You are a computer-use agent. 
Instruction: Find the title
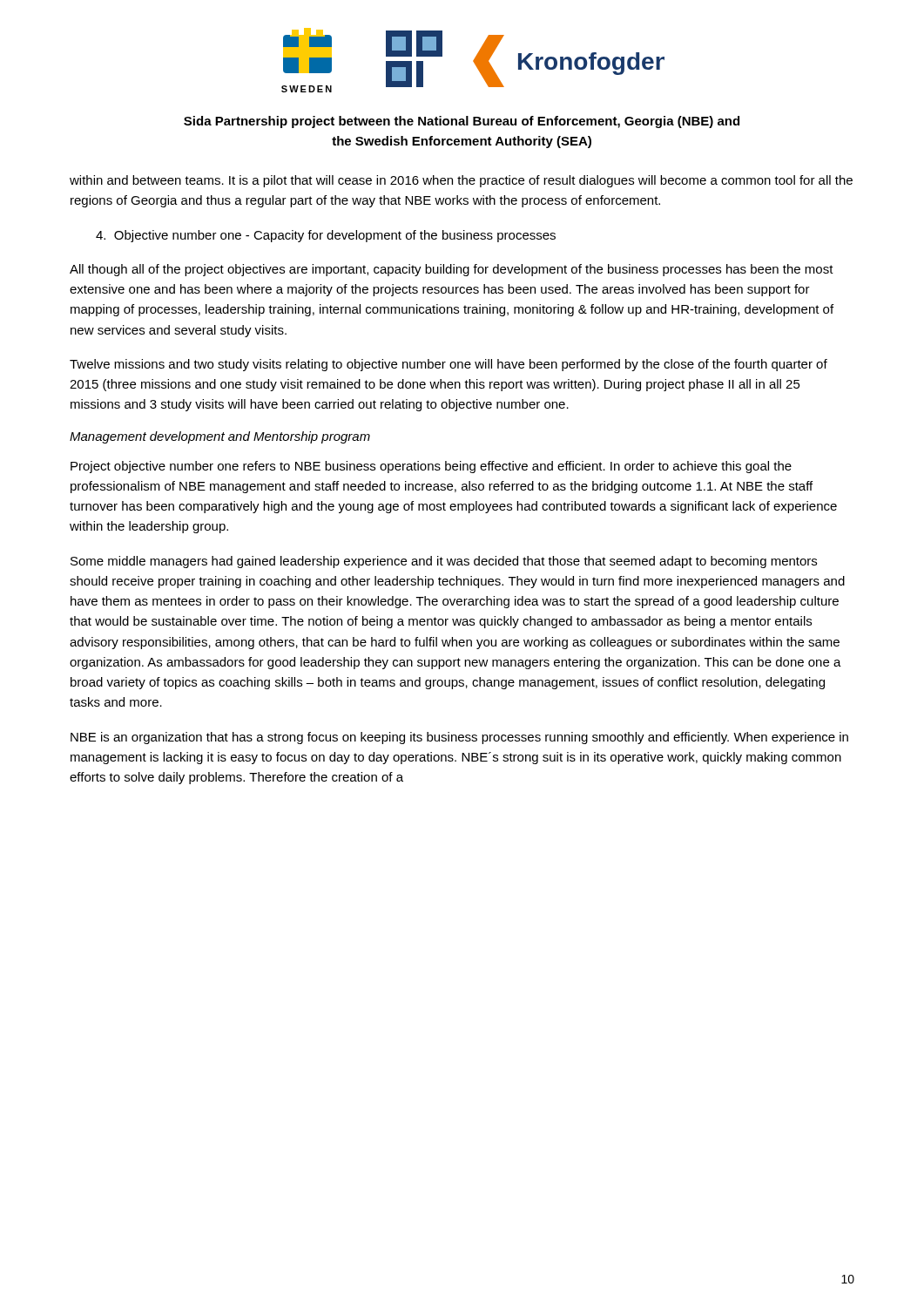click(462, 131)
